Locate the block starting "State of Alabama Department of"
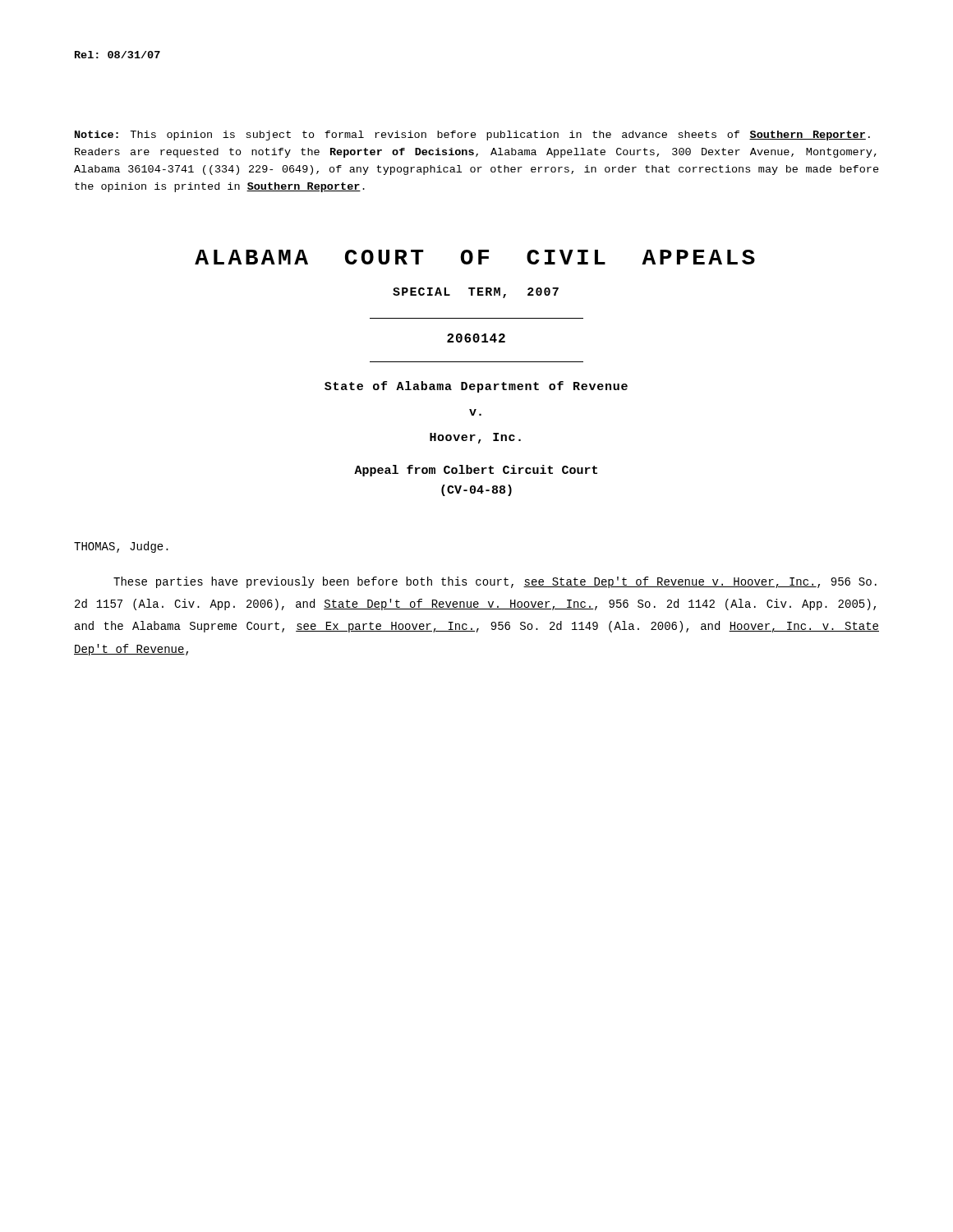Viewport: 953px width, 1232px height. point(476,387)
